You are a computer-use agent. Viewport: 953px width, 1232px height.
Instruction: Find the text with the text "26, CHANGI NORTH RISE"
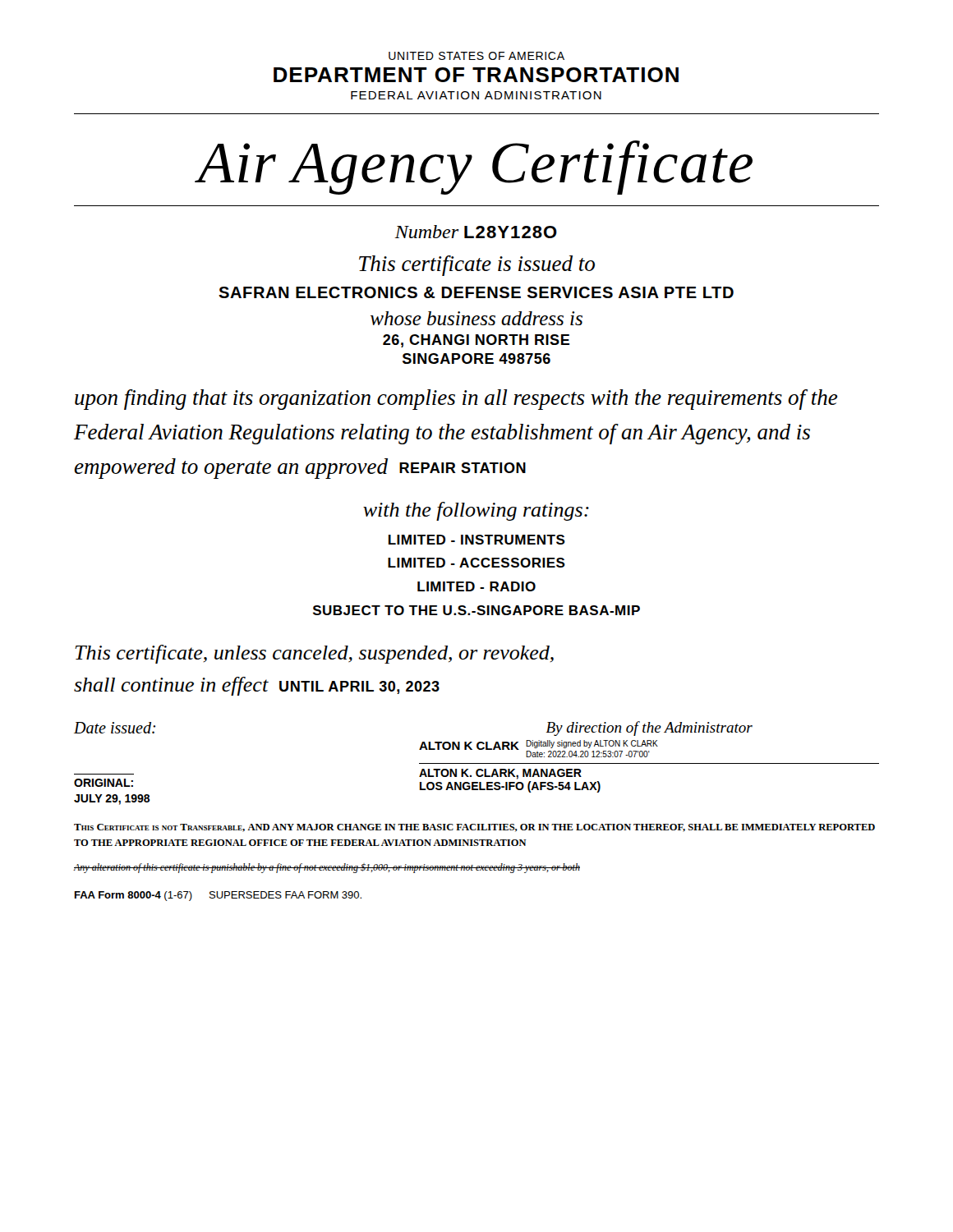tap(476, 340)
